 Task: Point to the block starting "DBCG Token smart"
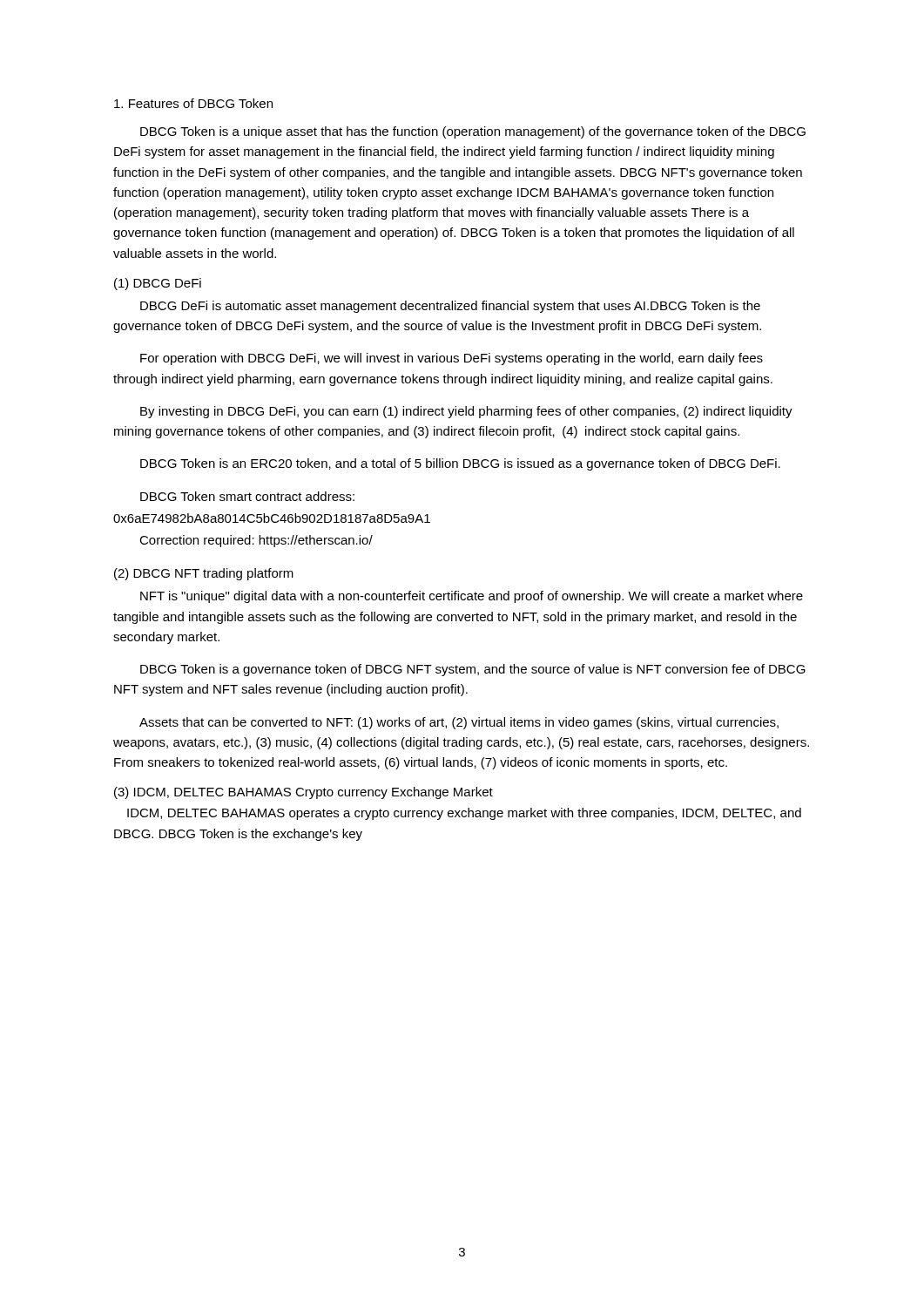pos(247,496)
